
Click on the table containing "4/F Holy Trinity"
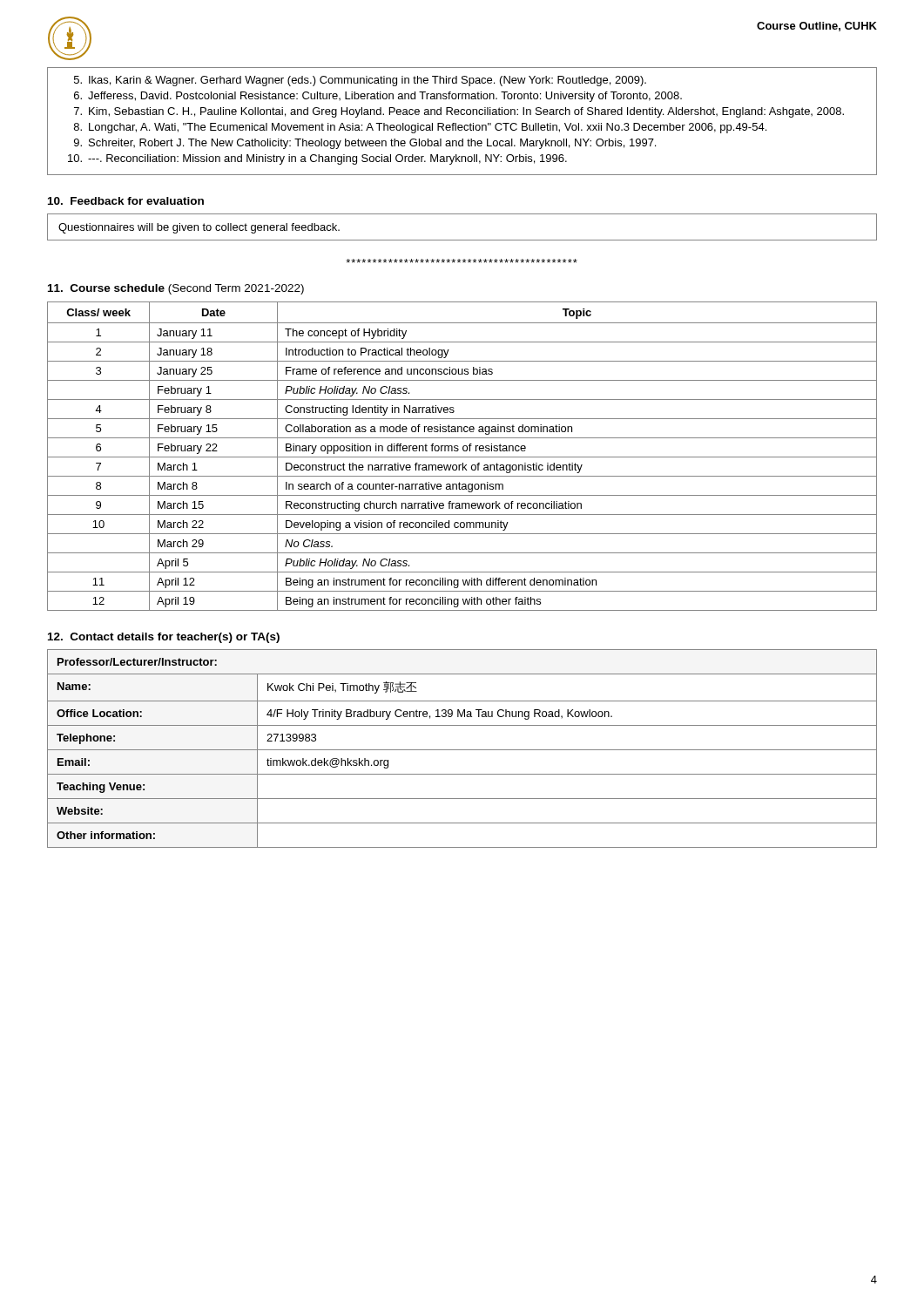462,749
